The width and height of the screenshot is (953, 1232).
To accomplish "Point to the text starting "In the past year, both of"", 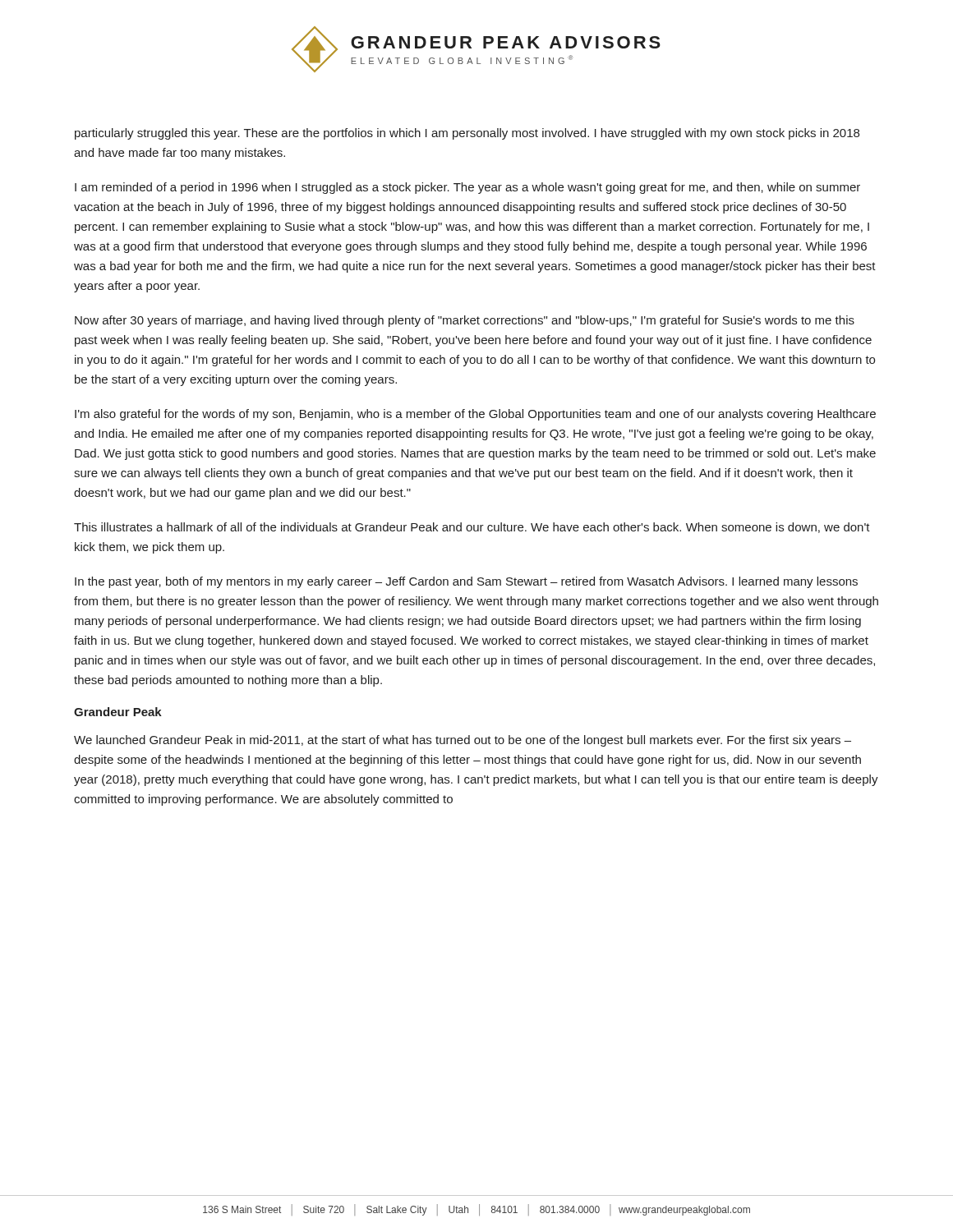I will point(476,630).
